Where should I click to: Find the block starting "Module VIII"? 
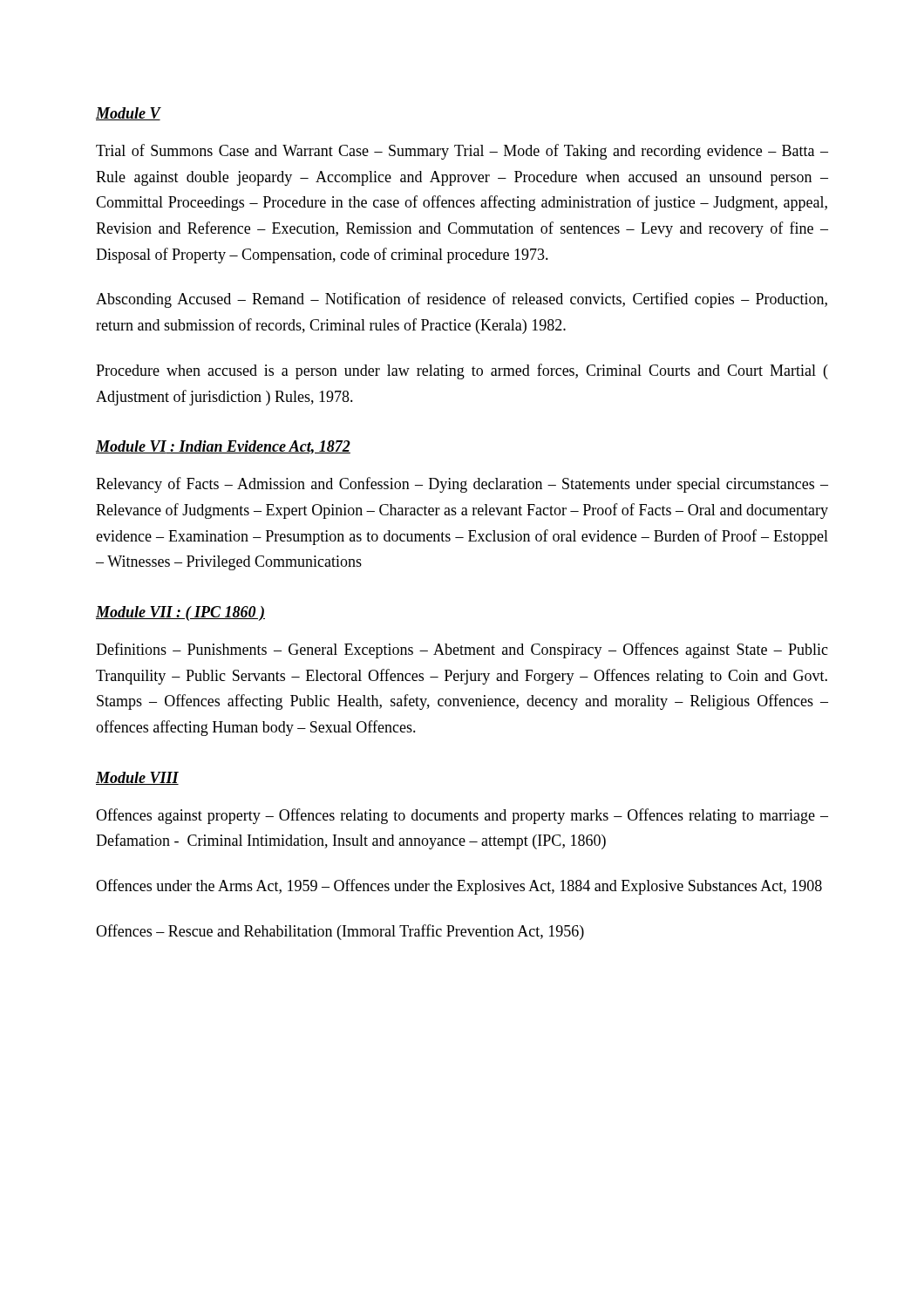pos(137,778)
